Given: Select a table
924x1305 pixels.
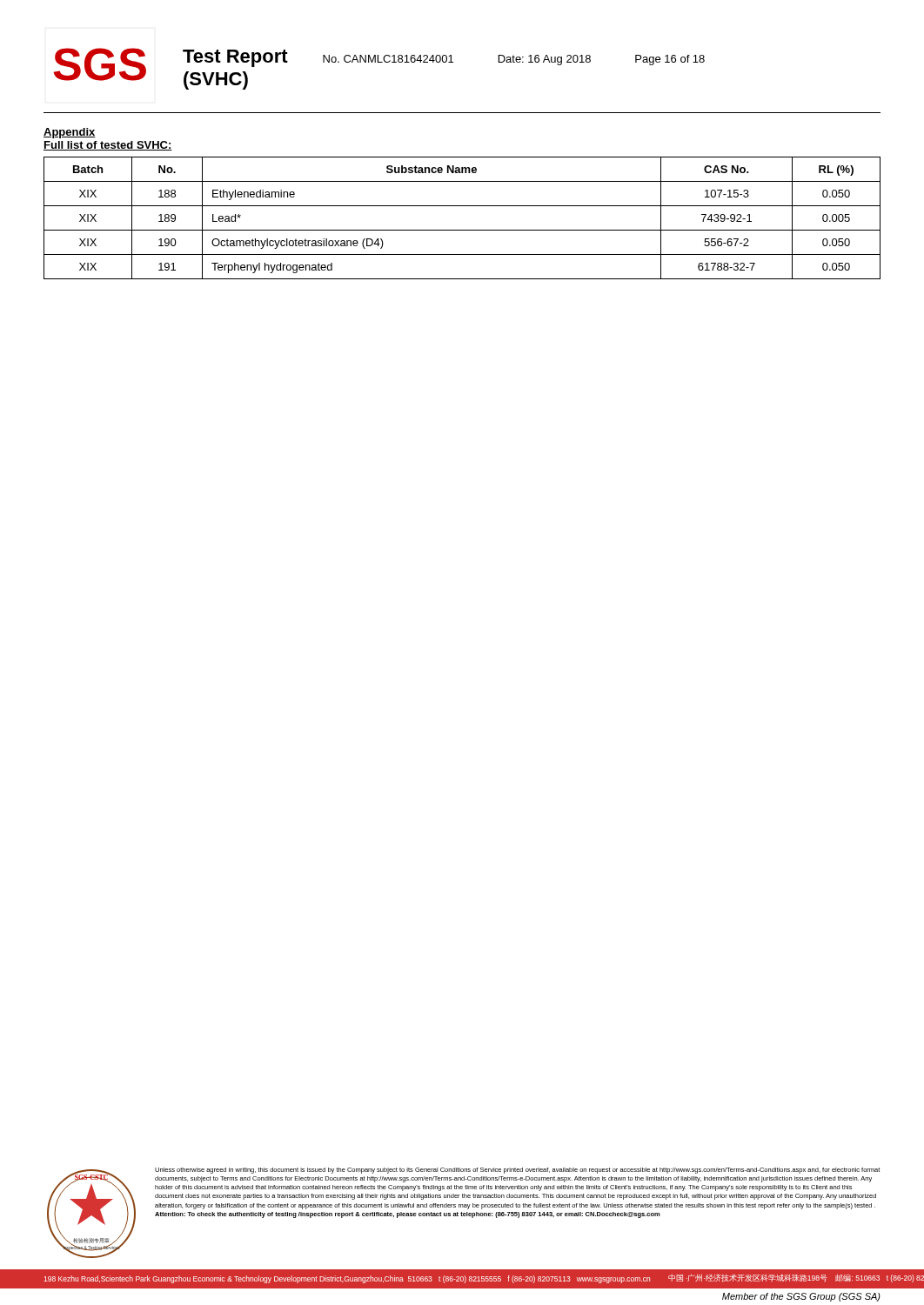Looking at the screenshot, I should pos(462,218).
